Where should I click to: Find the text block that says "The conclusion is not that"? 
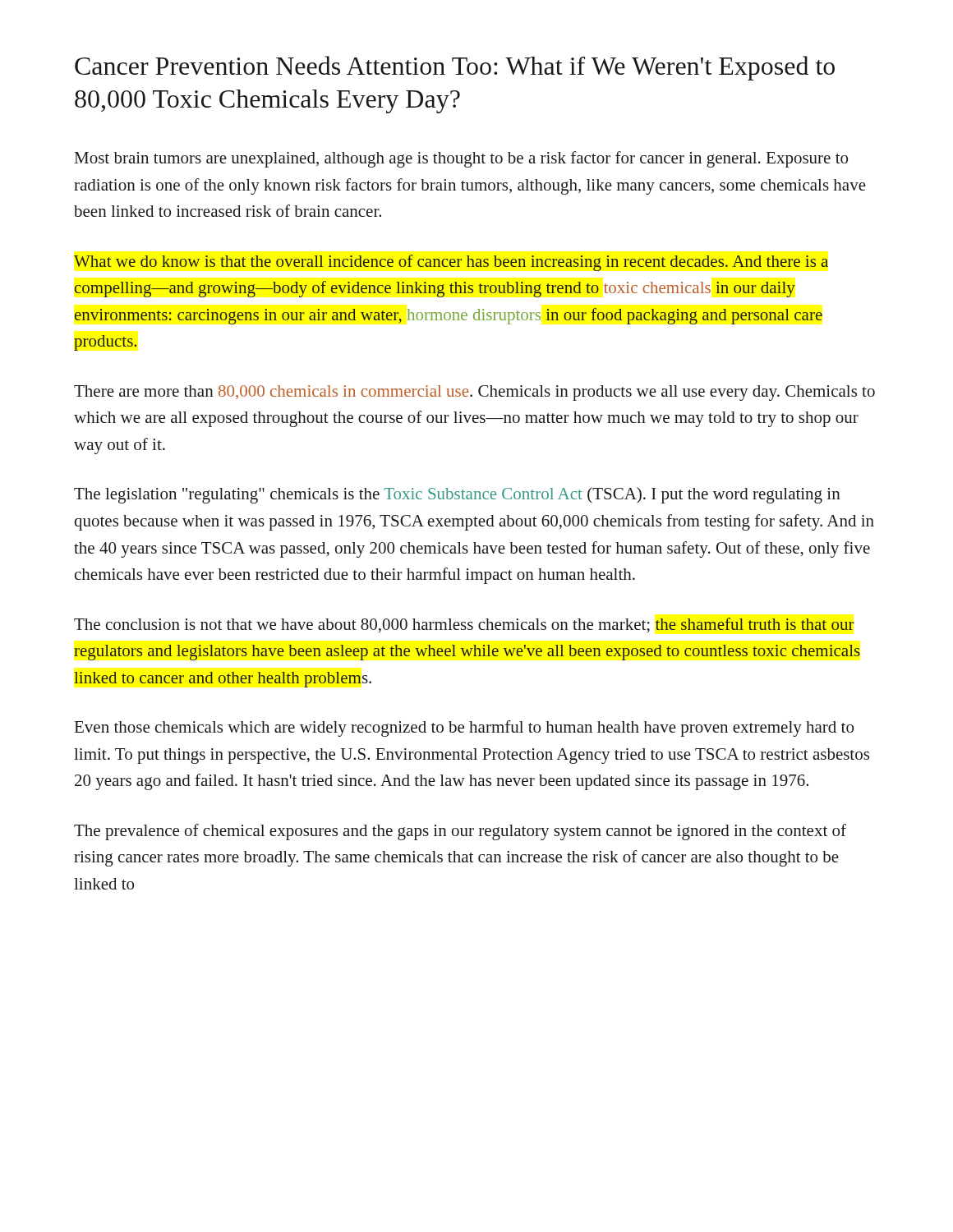point(467,651)
